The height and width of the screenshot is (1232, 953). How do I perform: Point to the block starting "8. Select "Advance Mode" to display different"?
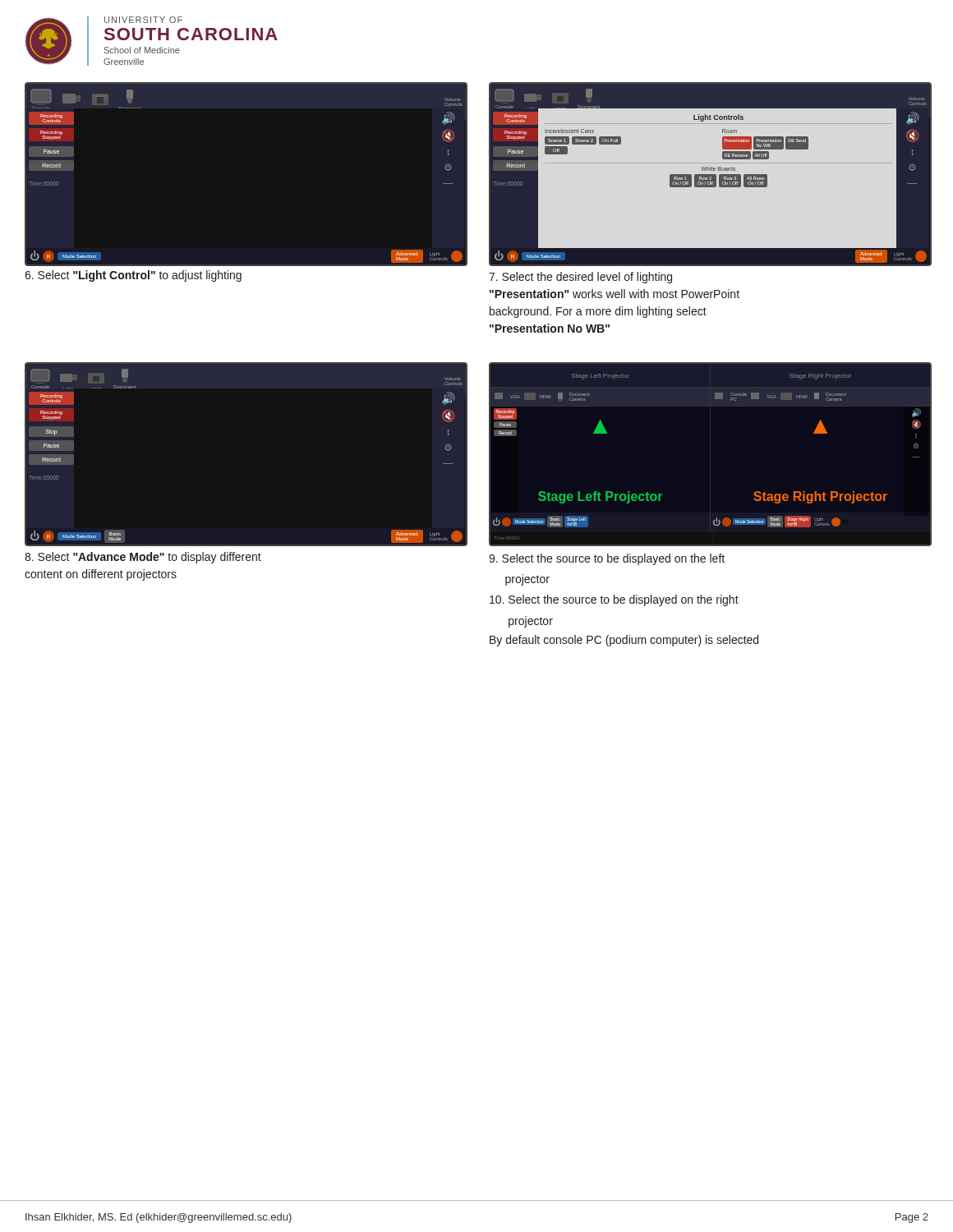(x=143, y=565)
